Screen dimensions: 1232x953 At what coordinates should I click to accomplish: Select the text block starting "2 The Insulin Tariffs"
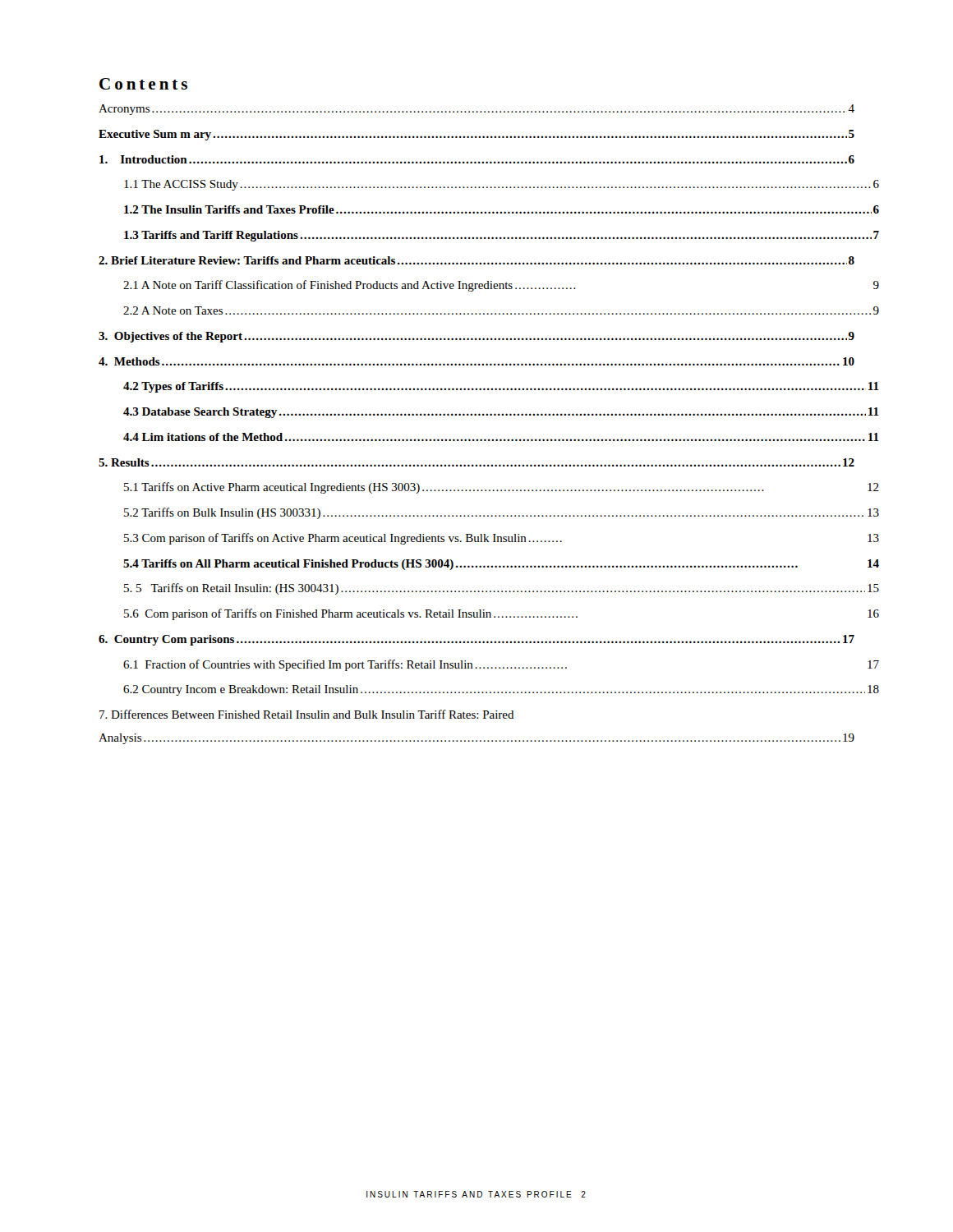[501, 210]
